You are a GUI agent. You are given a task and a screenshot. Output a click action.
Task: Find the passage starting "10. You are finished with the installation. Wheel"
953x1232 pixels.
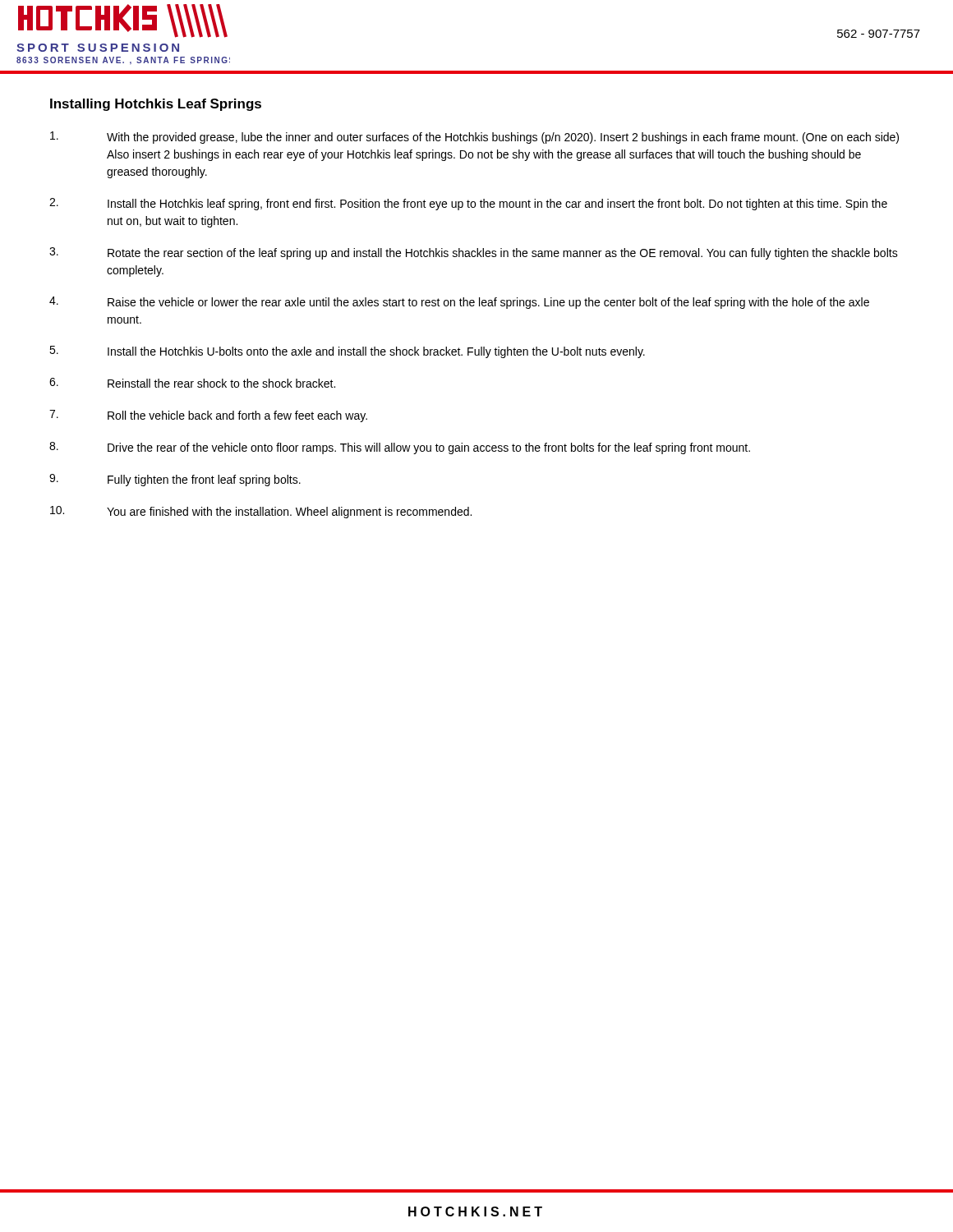tap(476, 512)
